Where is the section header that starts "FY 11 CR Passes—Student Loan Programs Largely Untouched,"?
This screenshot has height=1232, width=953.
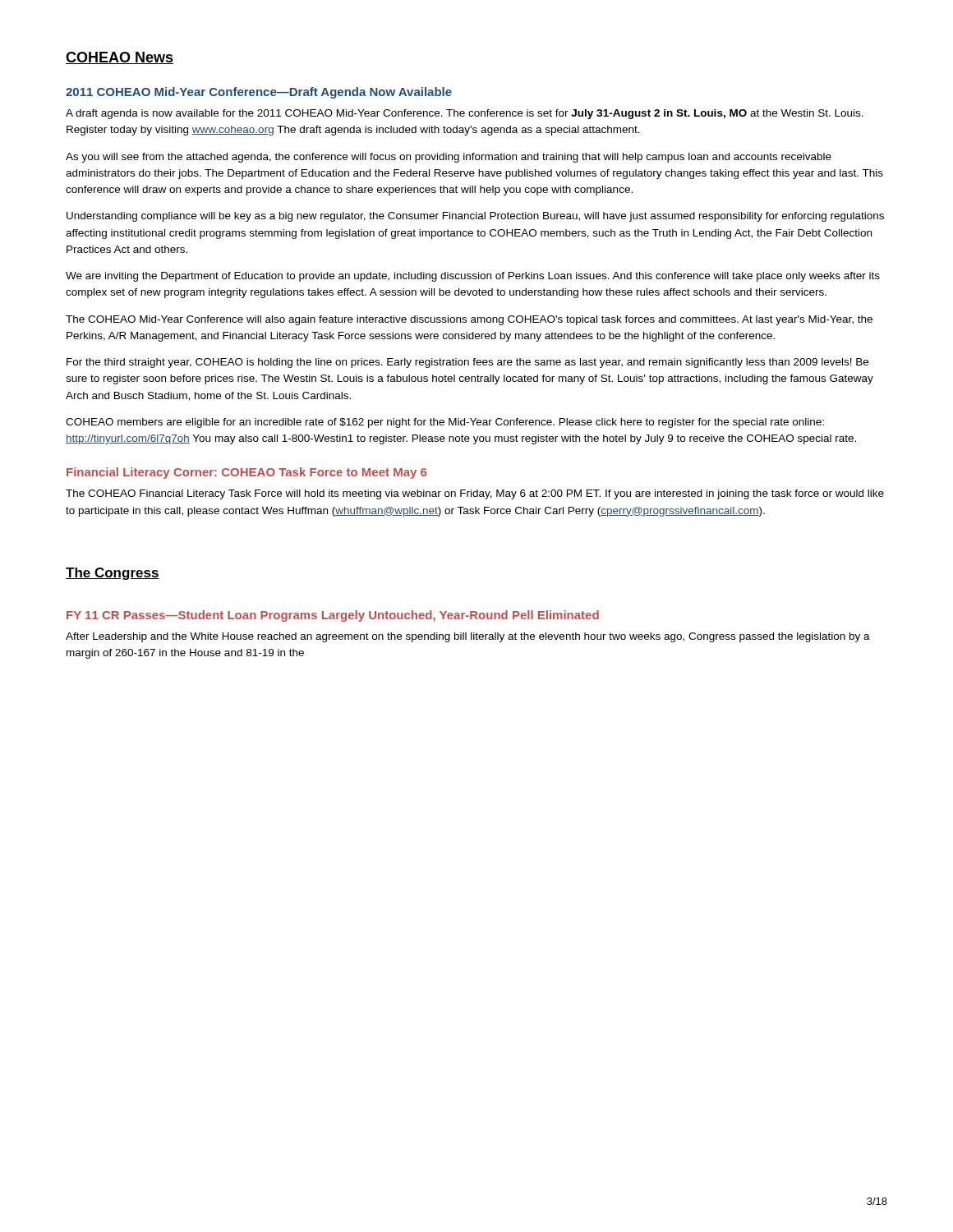click(x=476, y=615)
